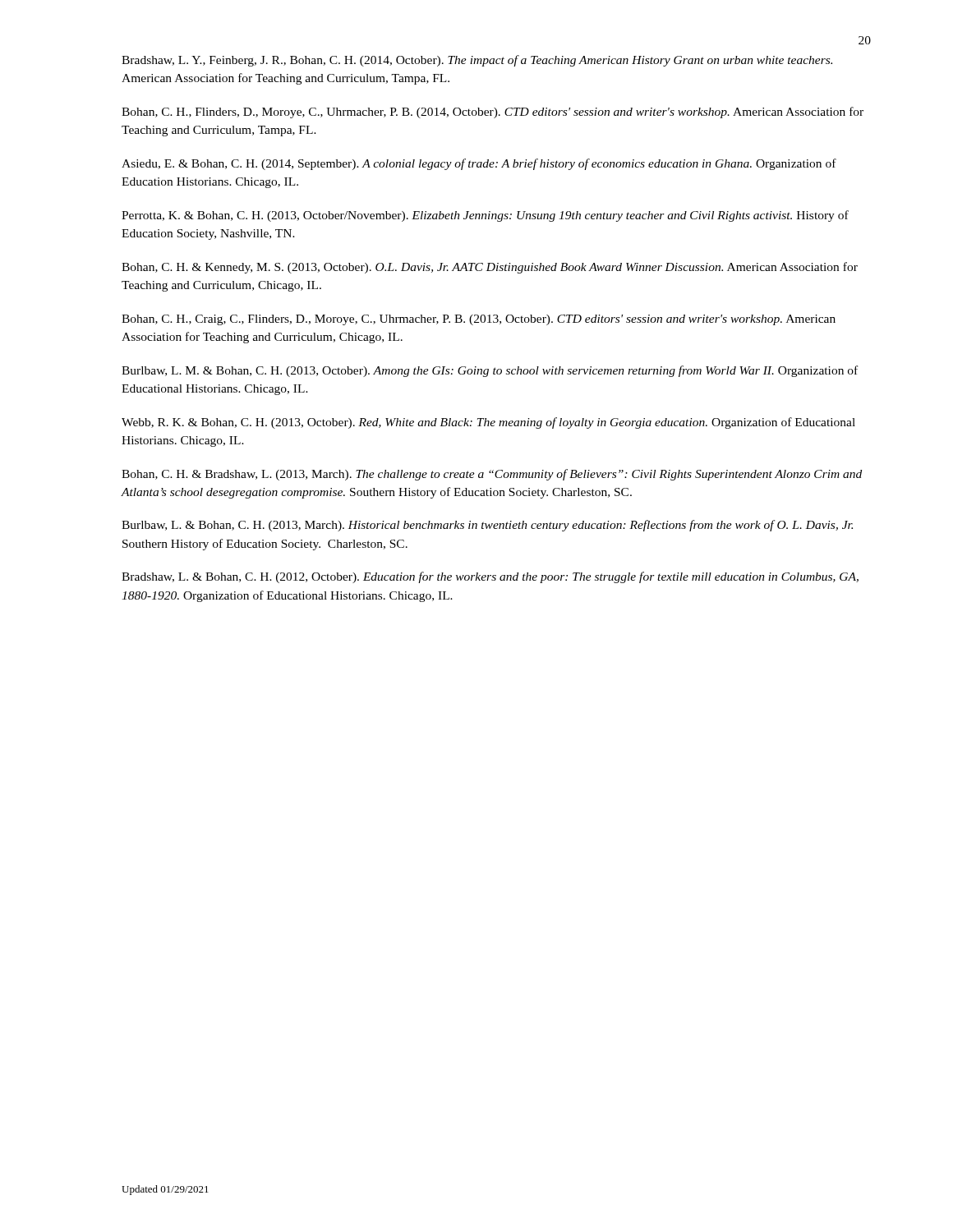Select the element starting "Bradshaw, L. & Bohan, C. H."

click(490, 586)
